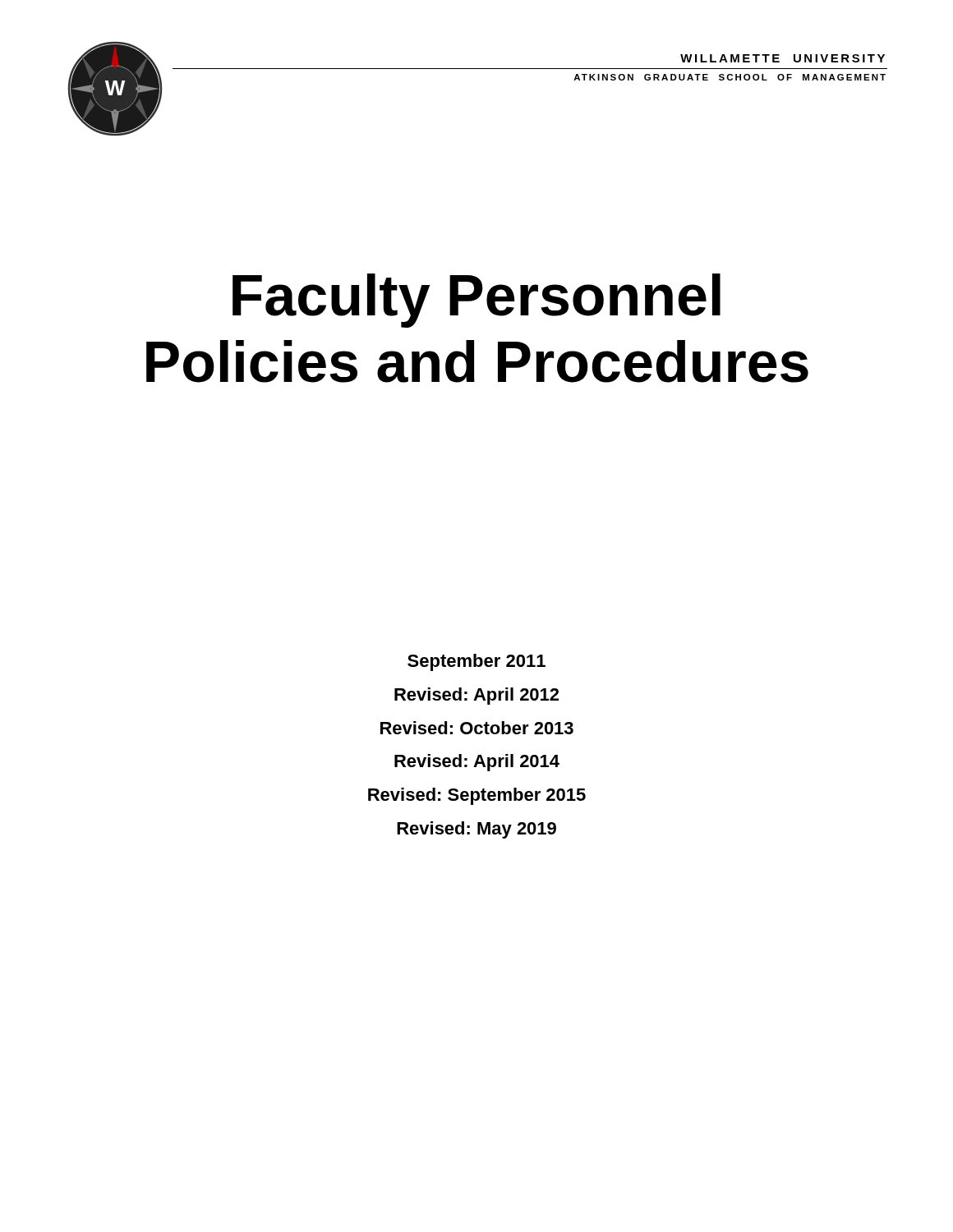Find the text that reads "Revised: April 2012"

[476, 694]
